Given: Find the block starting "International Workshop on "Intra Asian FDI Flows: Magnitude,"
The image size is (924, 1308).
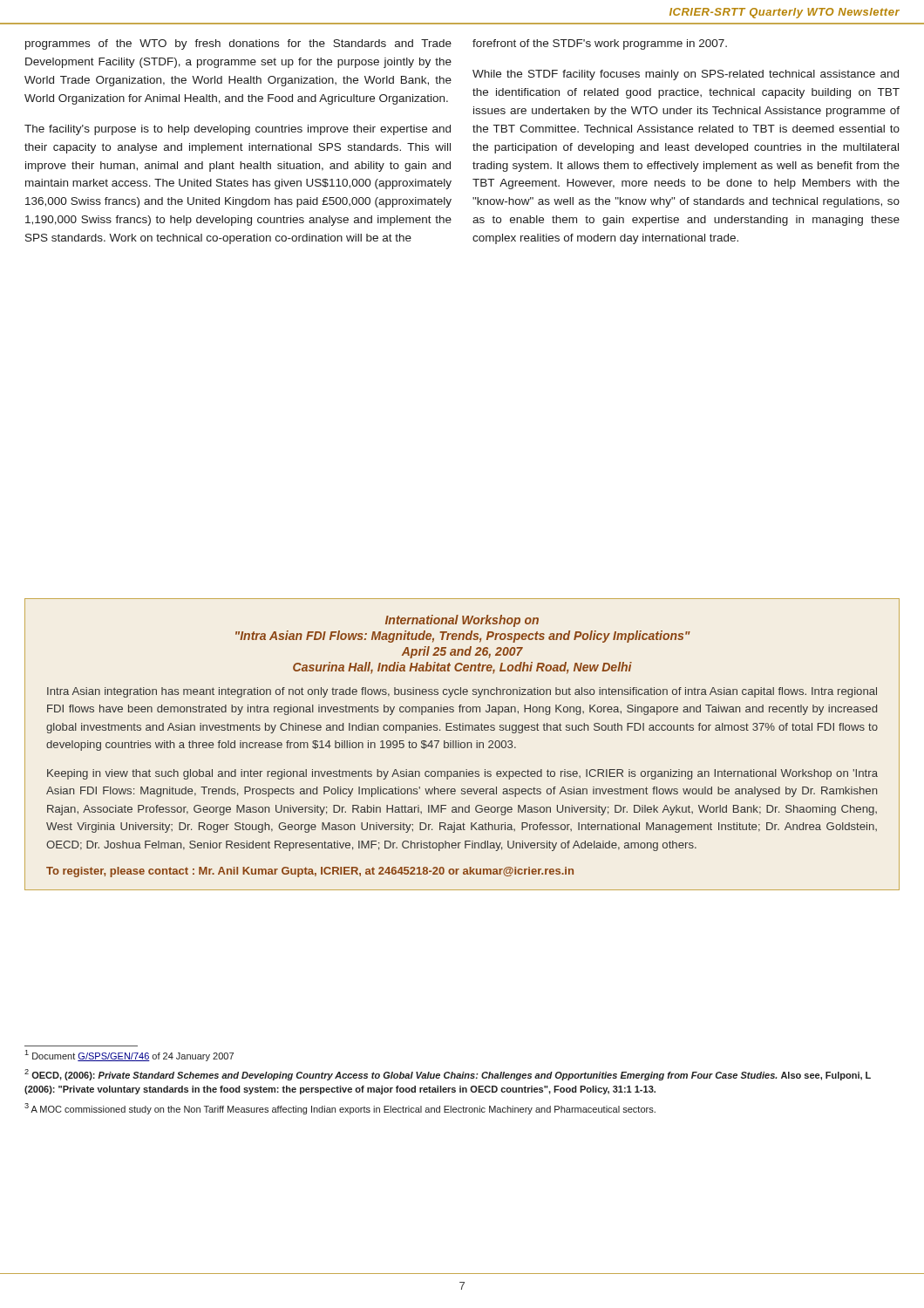Looking at the screenshot, I should coord(462,644).
